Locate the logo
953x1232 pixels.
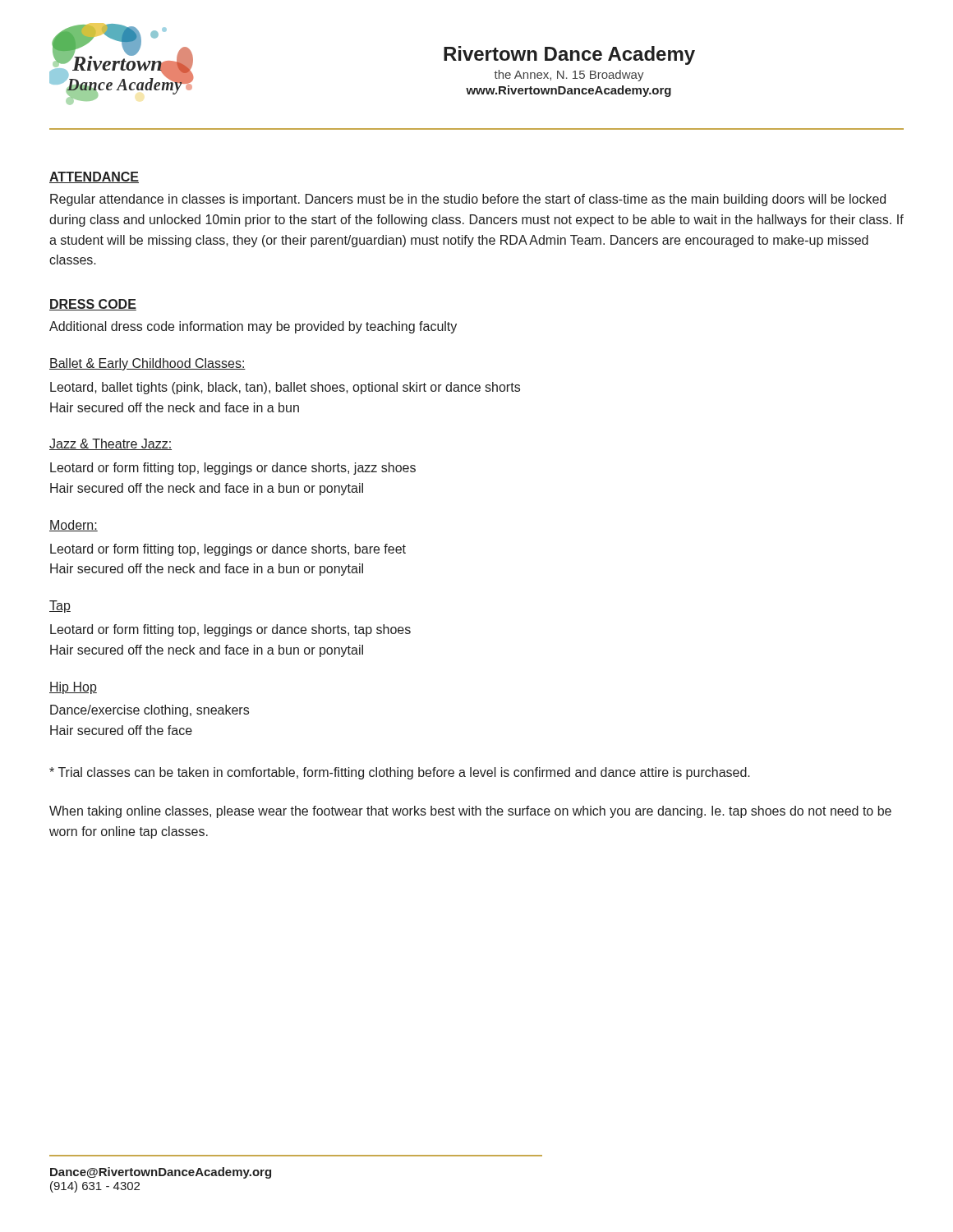pyautogui.click(x=129, y=70)
